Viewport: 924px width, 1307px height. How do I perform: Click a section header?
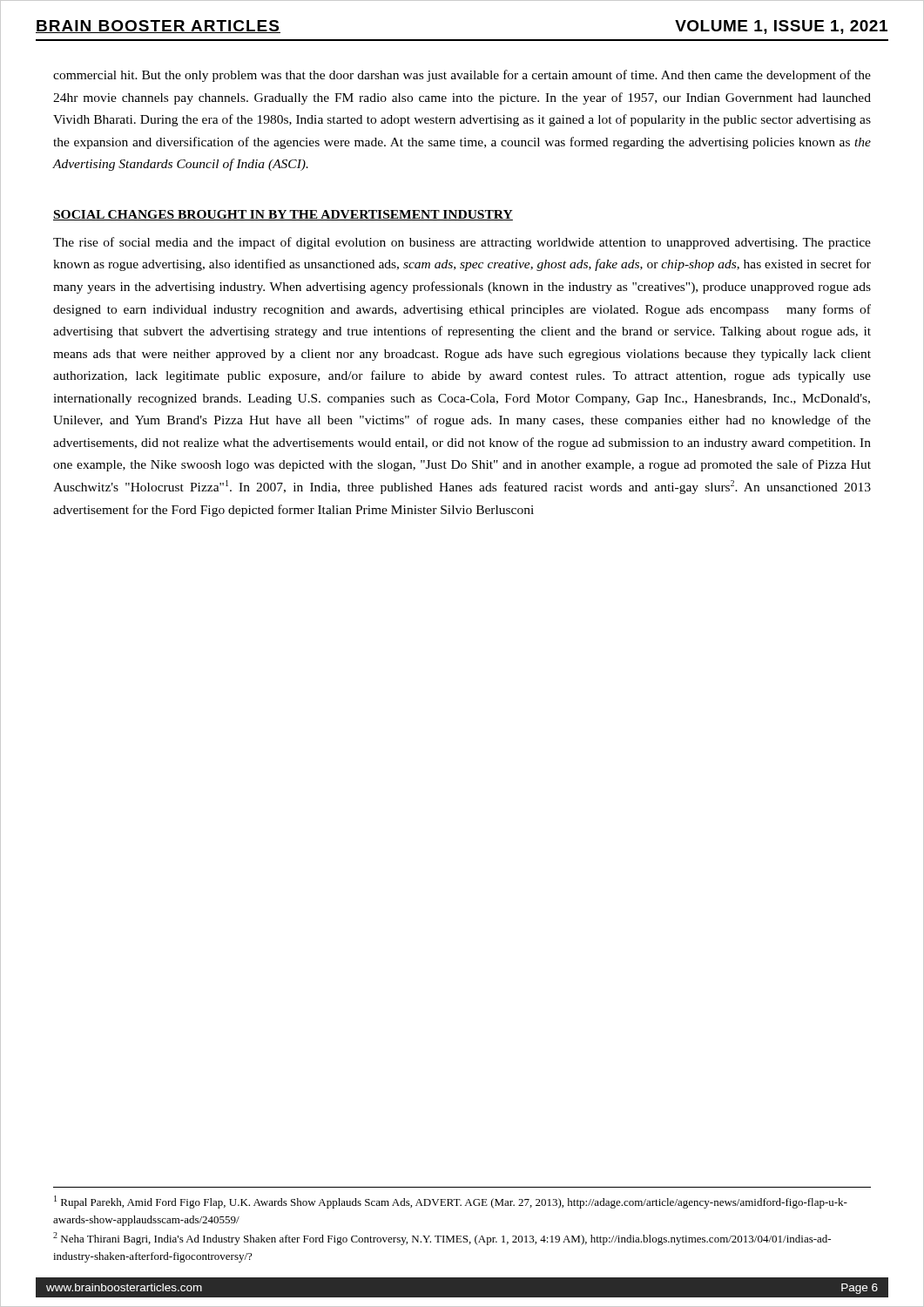click(x=283, y=214)
